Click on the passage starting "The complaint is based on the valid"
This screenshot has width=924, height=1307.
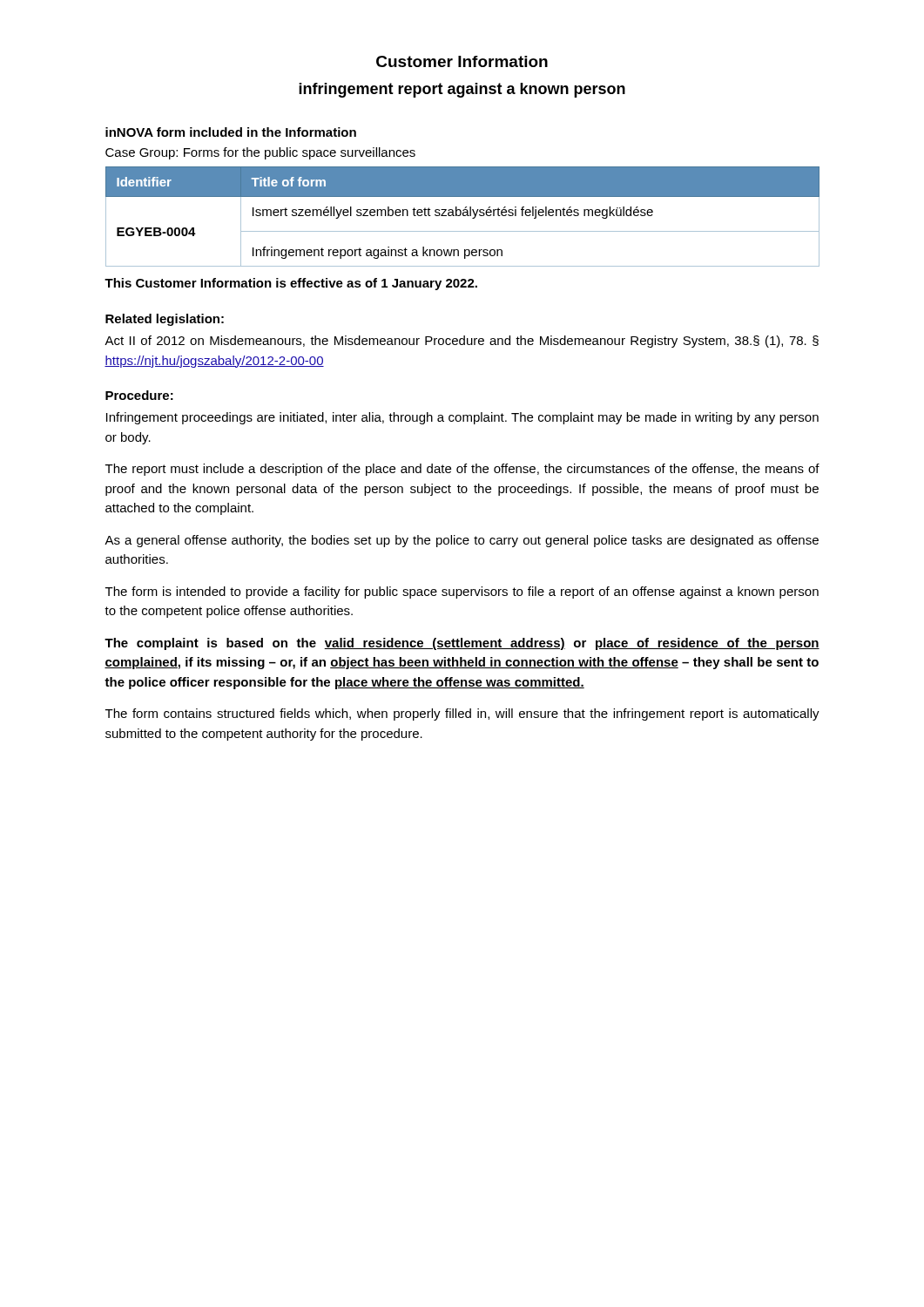pos(462,662)
